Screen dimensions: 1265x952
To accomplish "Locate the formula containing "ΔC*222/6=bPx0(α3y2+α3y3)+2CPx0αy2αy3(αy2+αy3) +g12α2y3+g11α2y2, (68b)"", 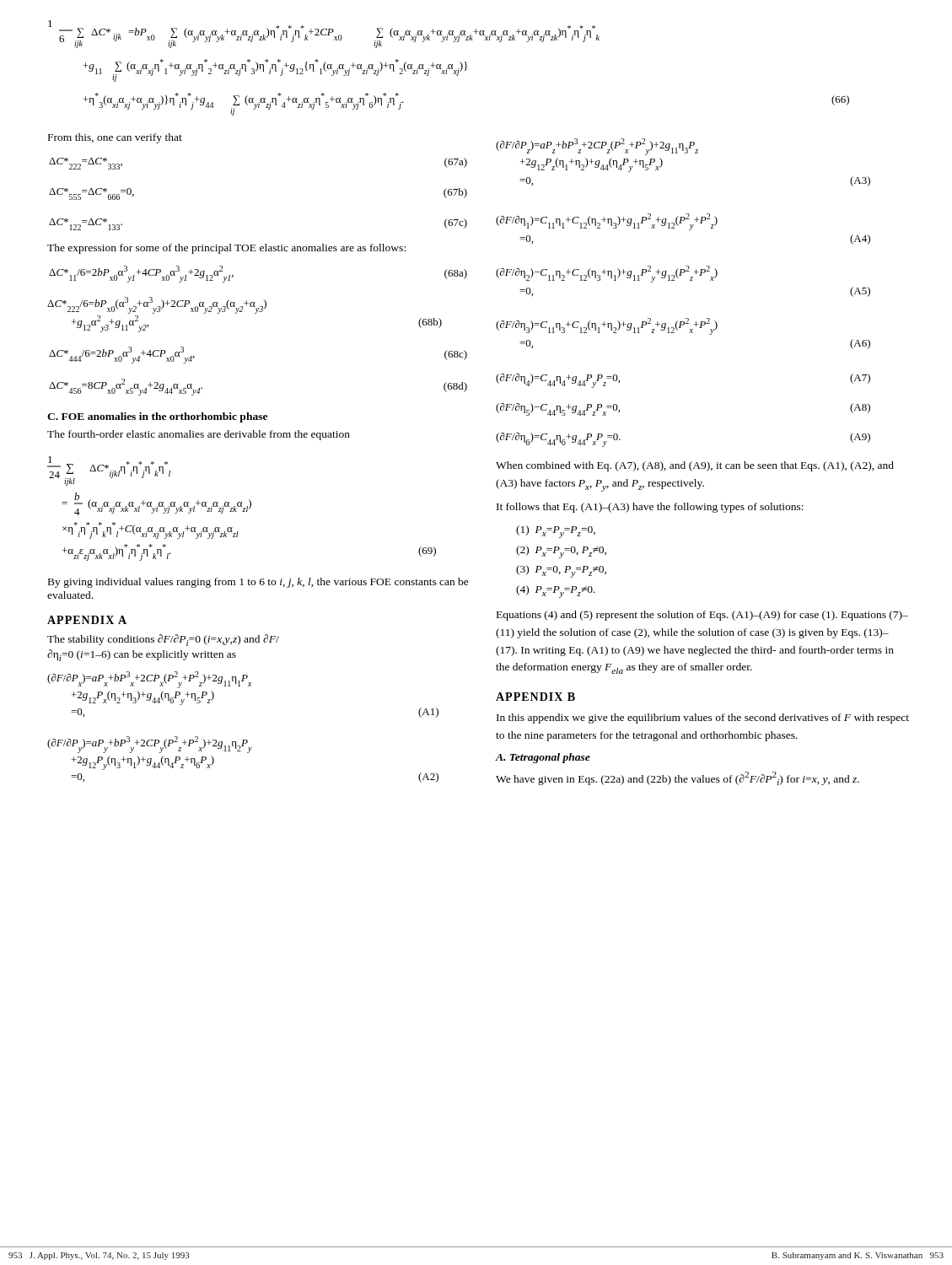I will pos(254,313).
